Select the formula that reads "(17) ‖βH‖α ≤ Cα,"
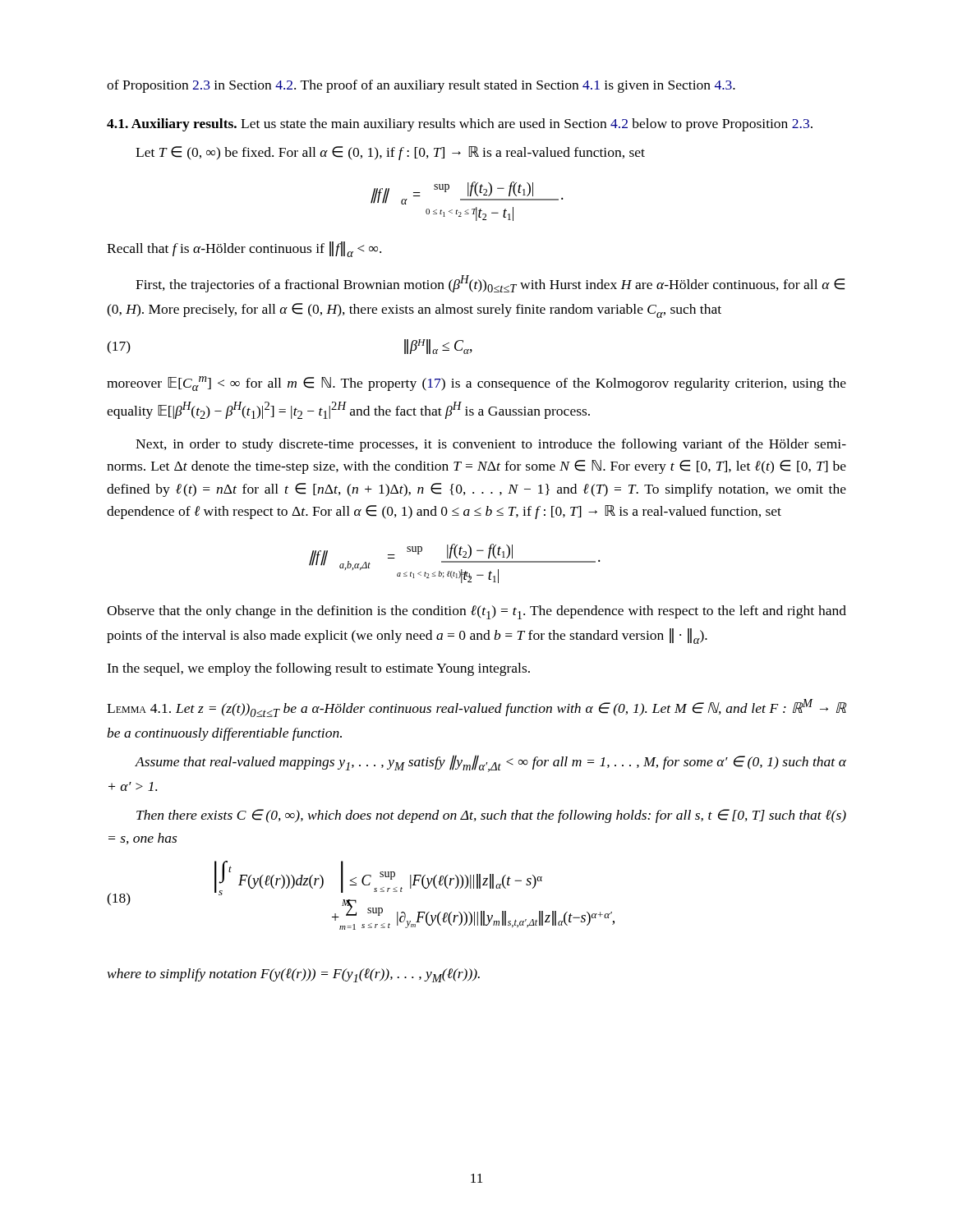This screenshot has width=953, height=1232. (x=115, y=346)
